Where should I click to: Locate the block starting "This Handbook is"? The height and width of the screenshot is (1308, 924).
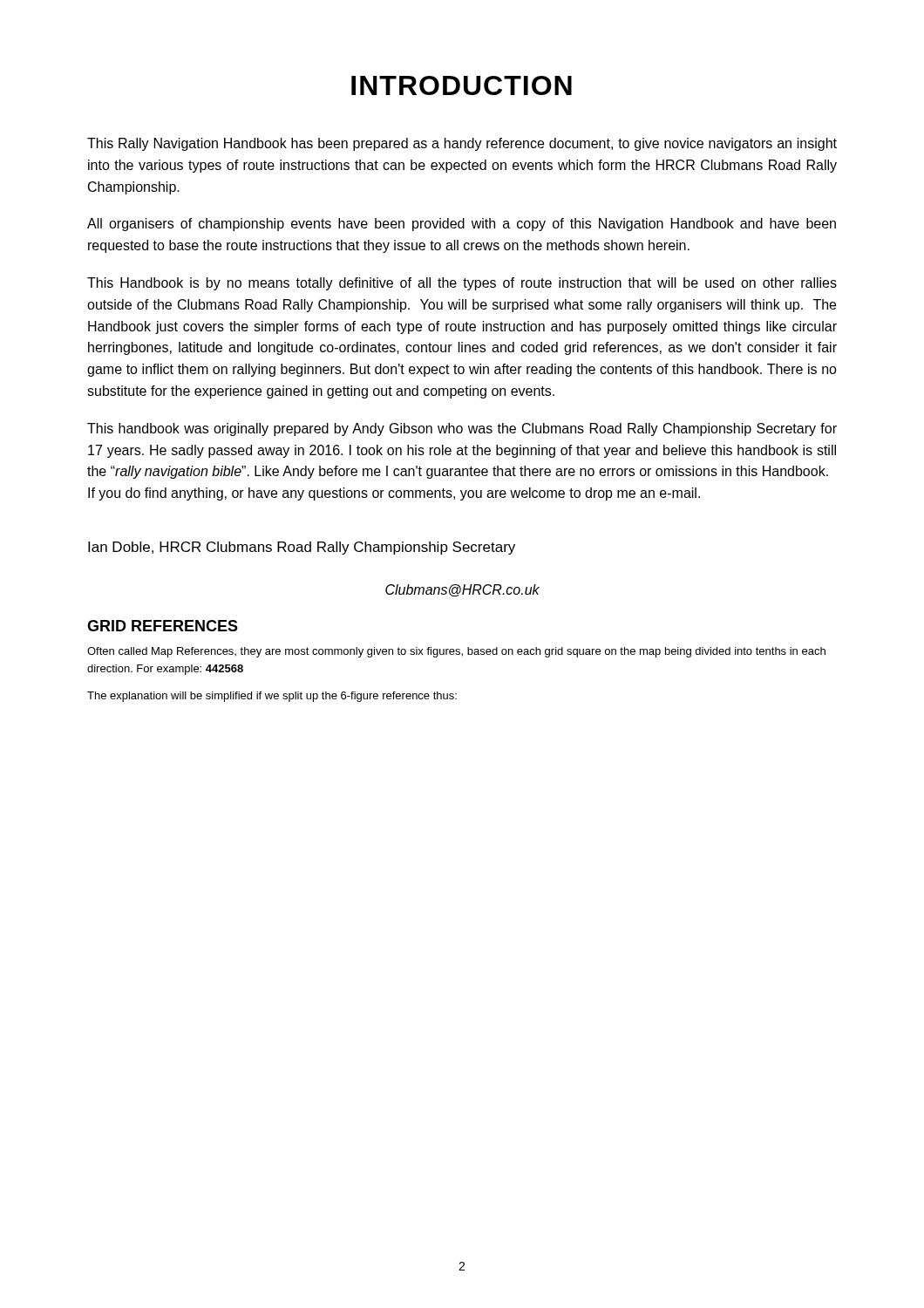tap(462, 337)
